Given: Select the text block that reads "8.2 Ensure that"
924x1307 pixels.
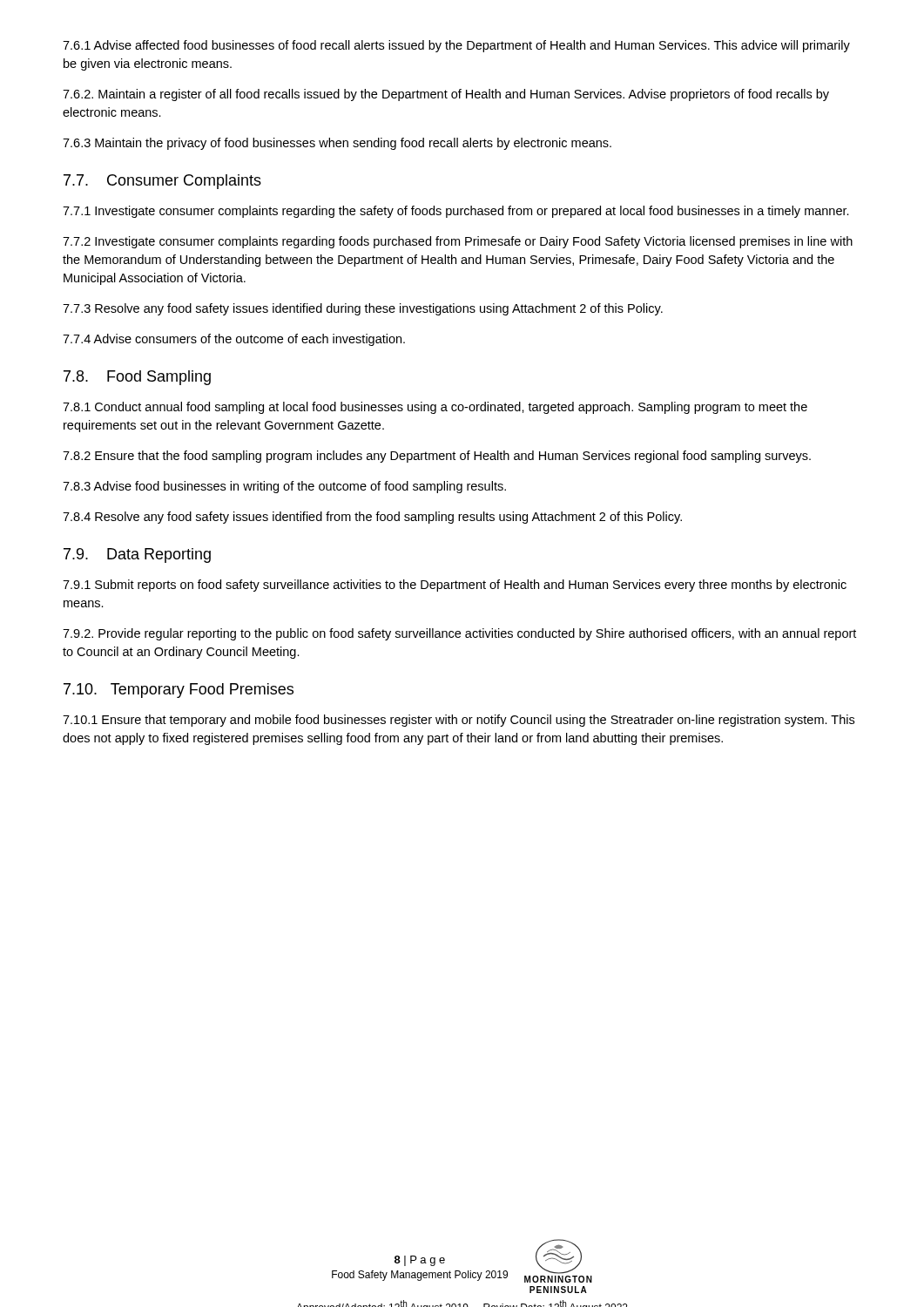Looking at the screenshot, I should point(437,456).
